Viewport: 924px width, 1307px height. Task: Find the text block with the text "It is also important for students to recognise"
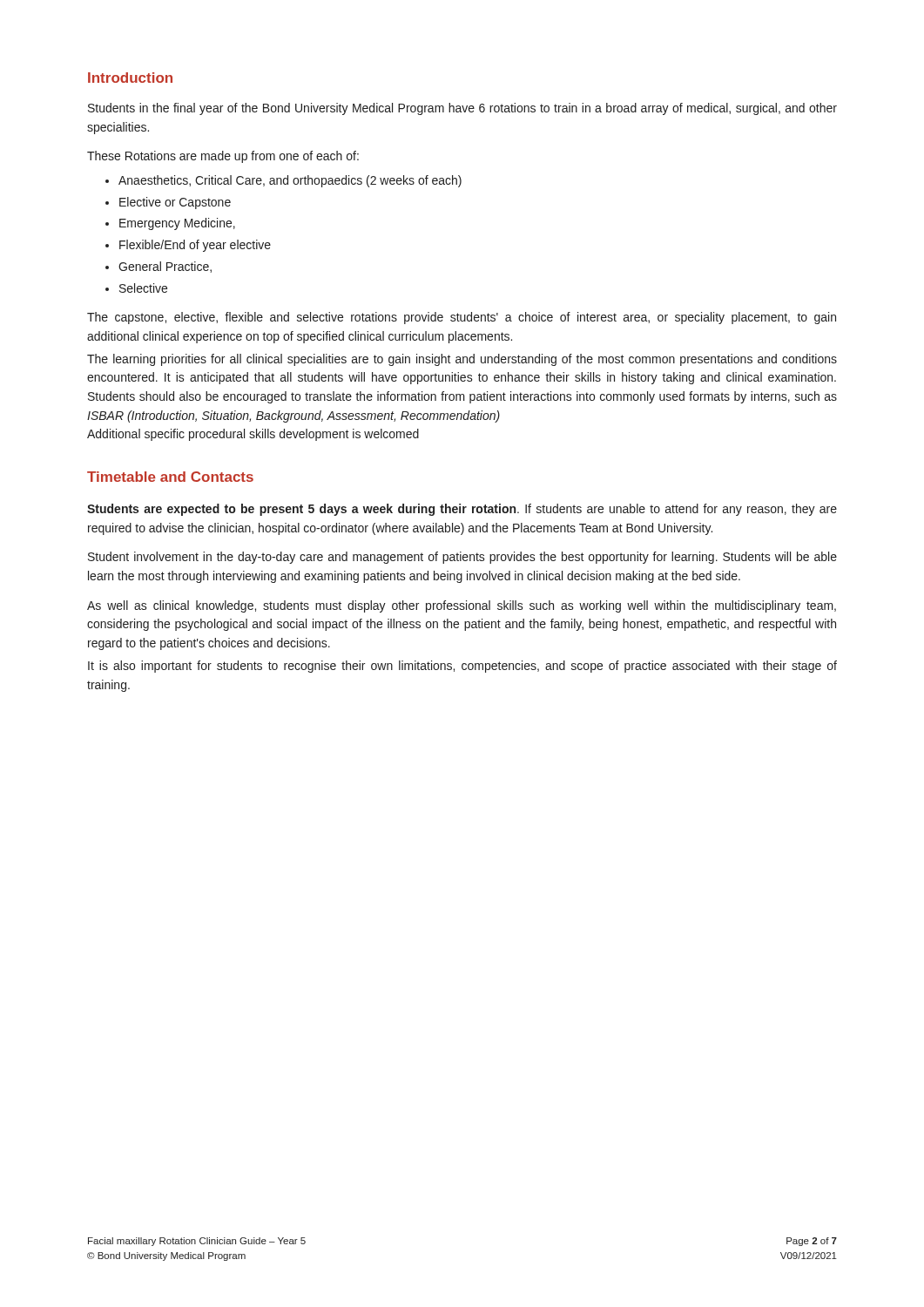462,675
